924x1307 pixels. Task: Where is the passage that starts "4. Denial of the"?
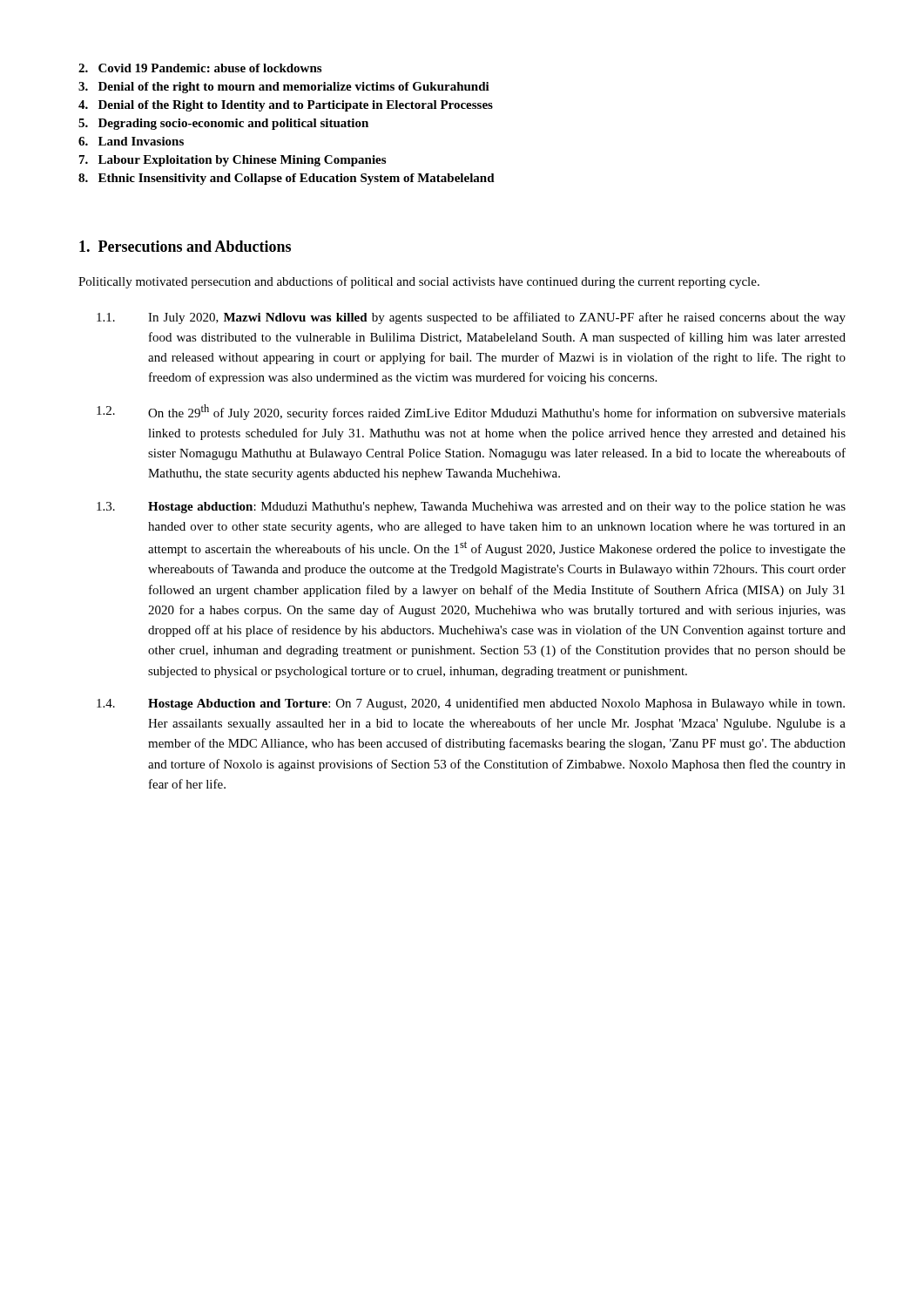pos(286,105)
